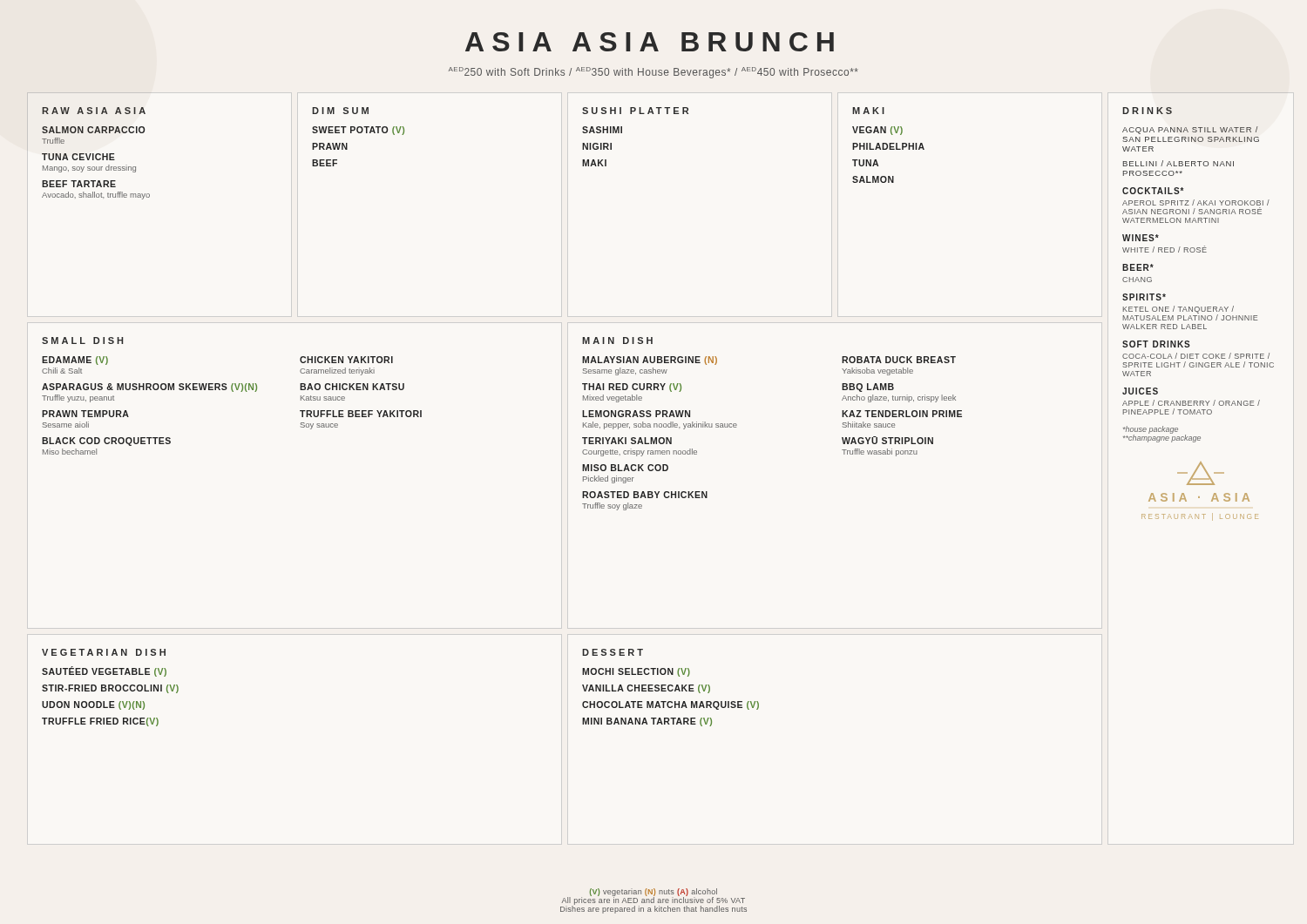Select the text starting "SAUTÉED VEGETABLE (V)"
Viewport: 1307px width, 924px height.
104,671
